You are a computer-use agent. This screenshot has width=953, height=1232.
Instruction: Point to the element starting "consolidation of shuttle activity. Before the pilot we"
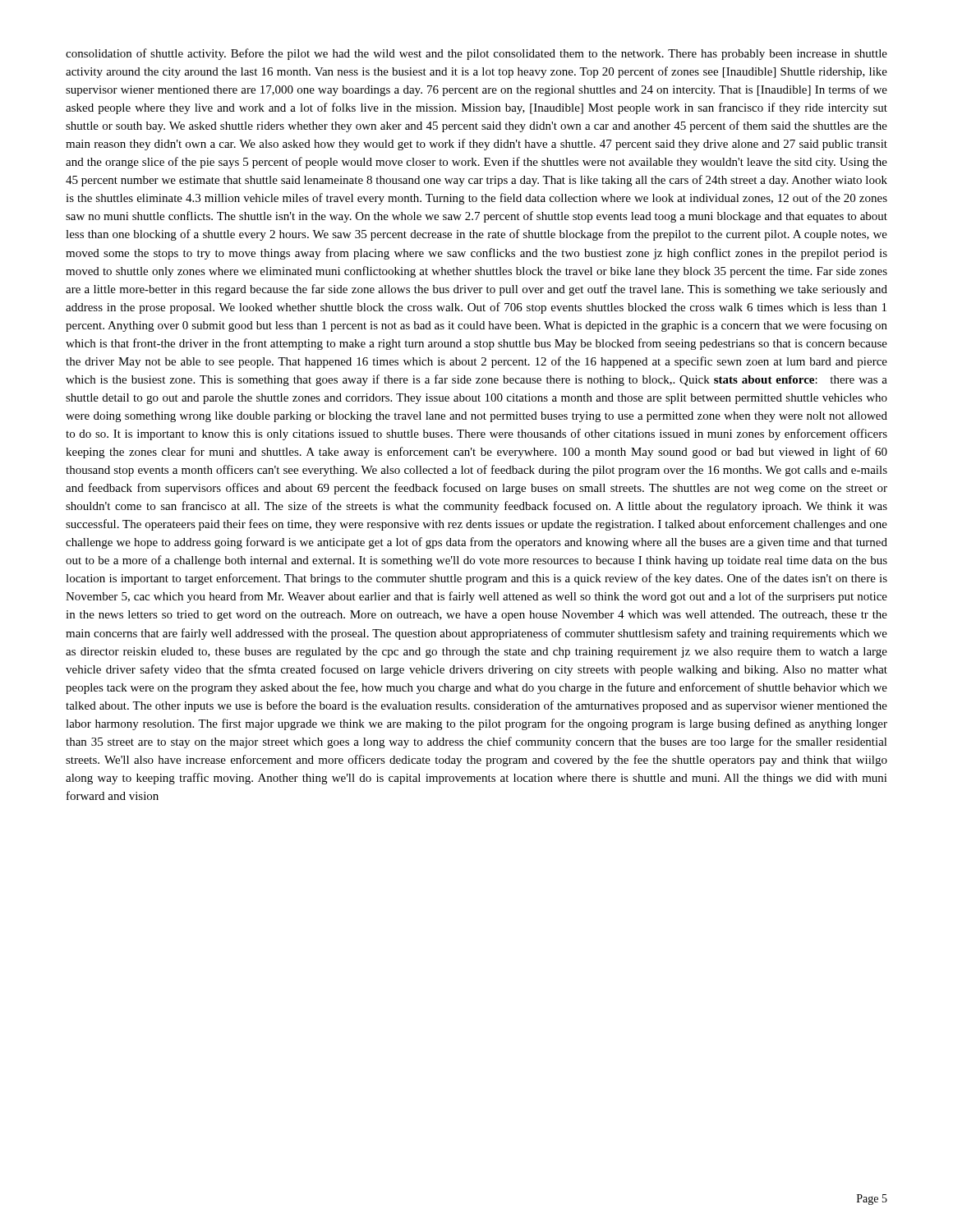[x=476, y=425]
